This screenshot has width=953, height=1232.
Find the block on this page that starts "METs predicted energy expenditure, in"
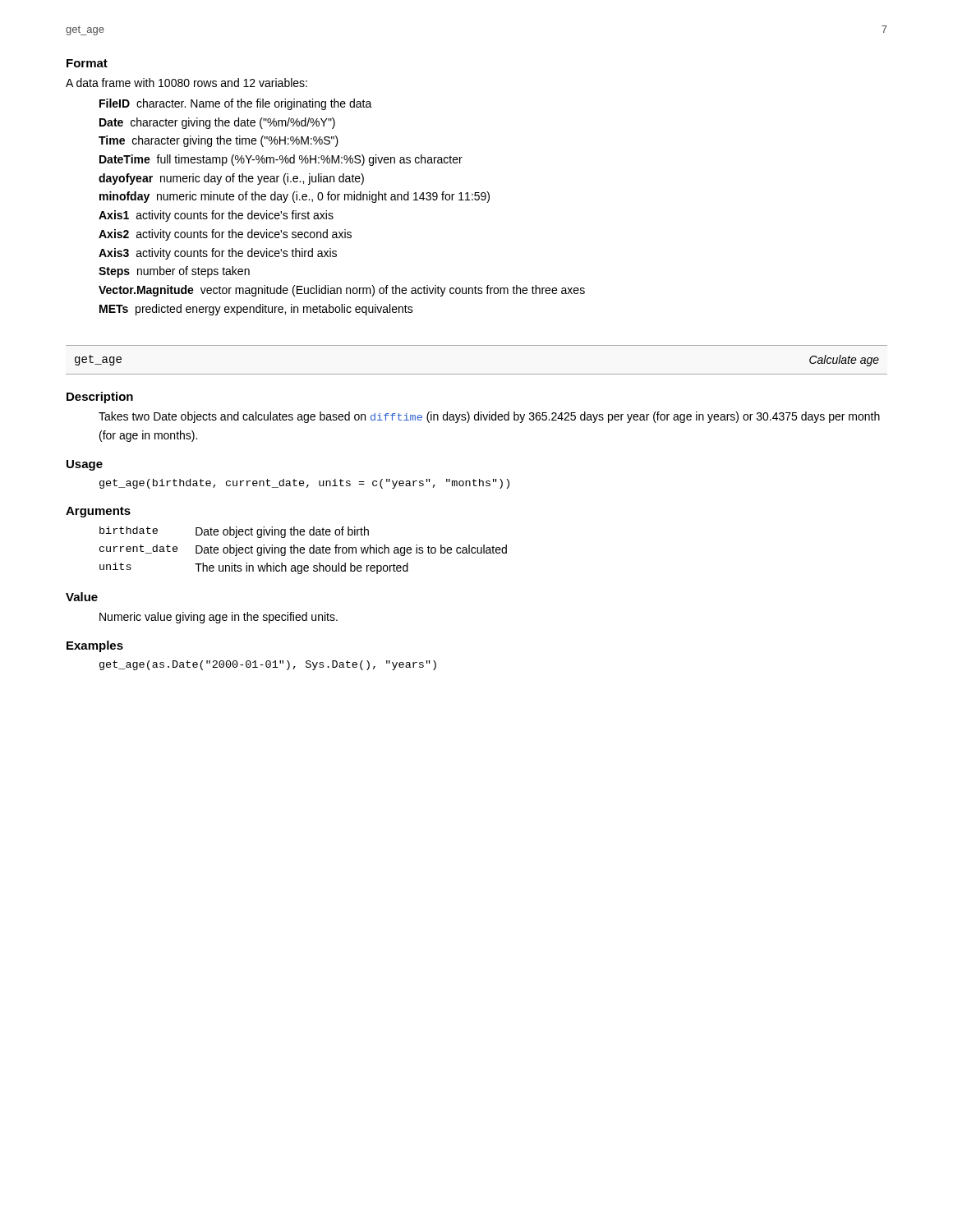(x=256, y=308)
